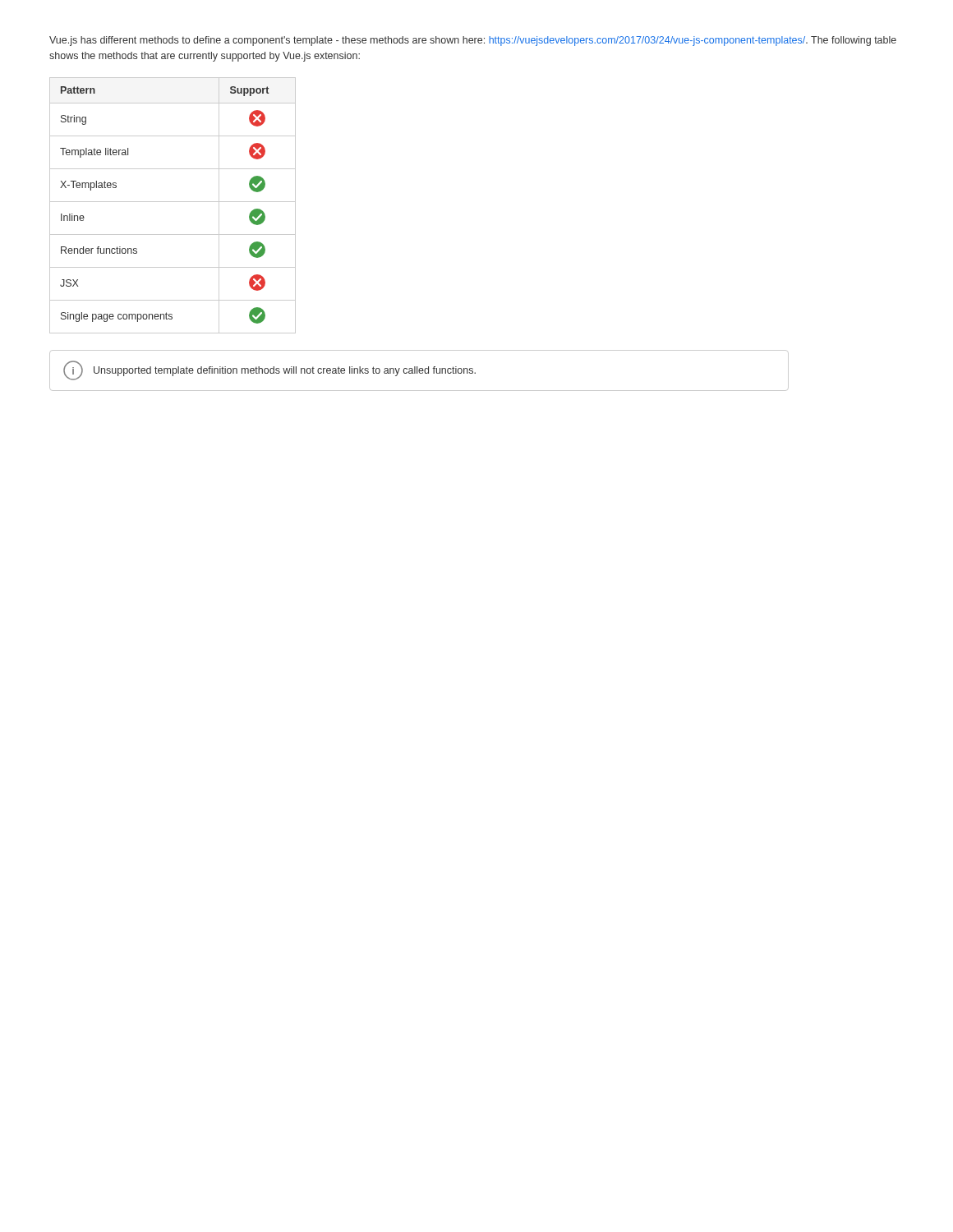
Task: Locate the block of text that opens with "Vue.js has different methods to define a component's"
Action: tap(473, 48)
